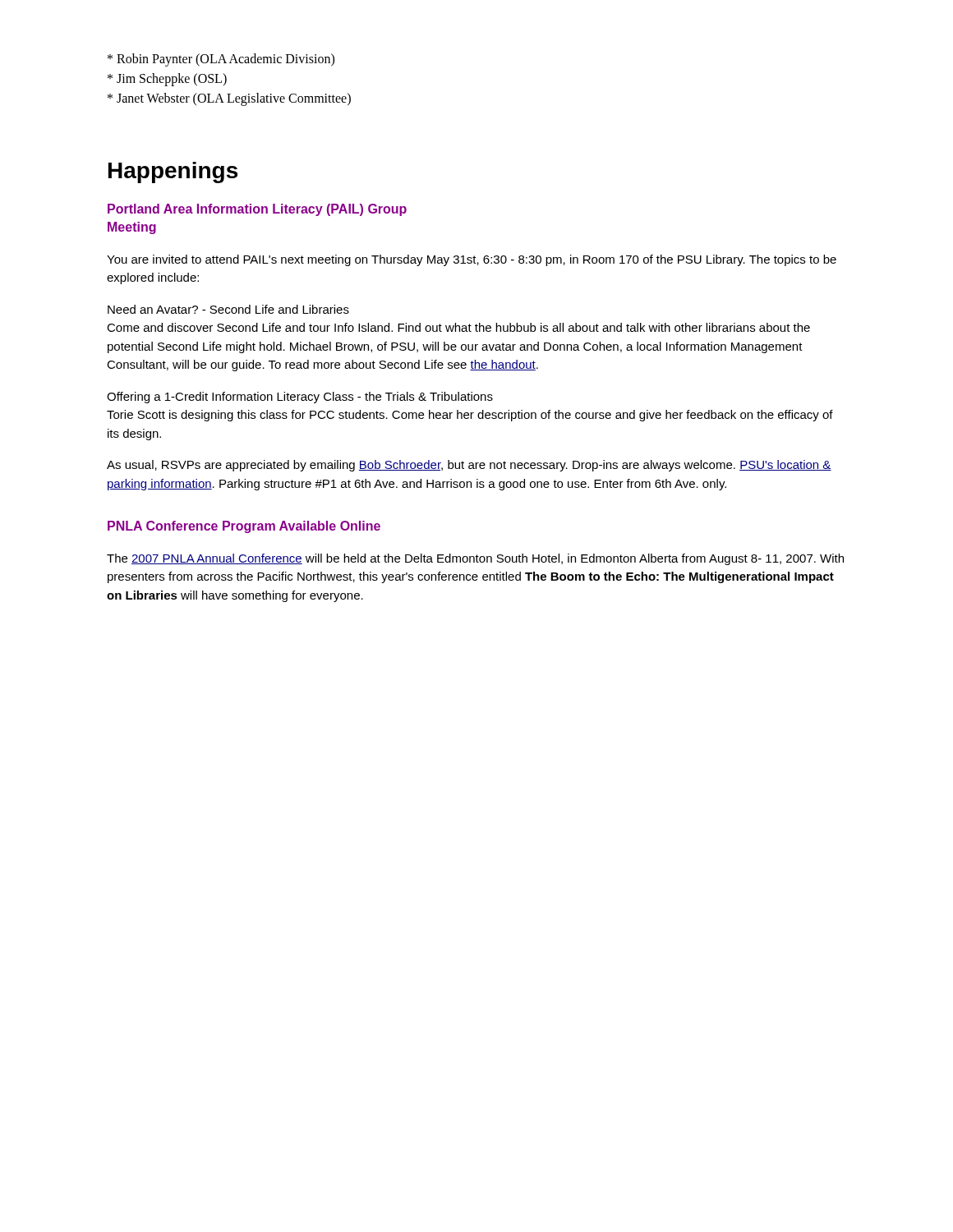Where is the passage that starts "As usual, RSVPs are appreciated"?
The height and width of the screenshot is (1232, 953).
tap(469, 474)
